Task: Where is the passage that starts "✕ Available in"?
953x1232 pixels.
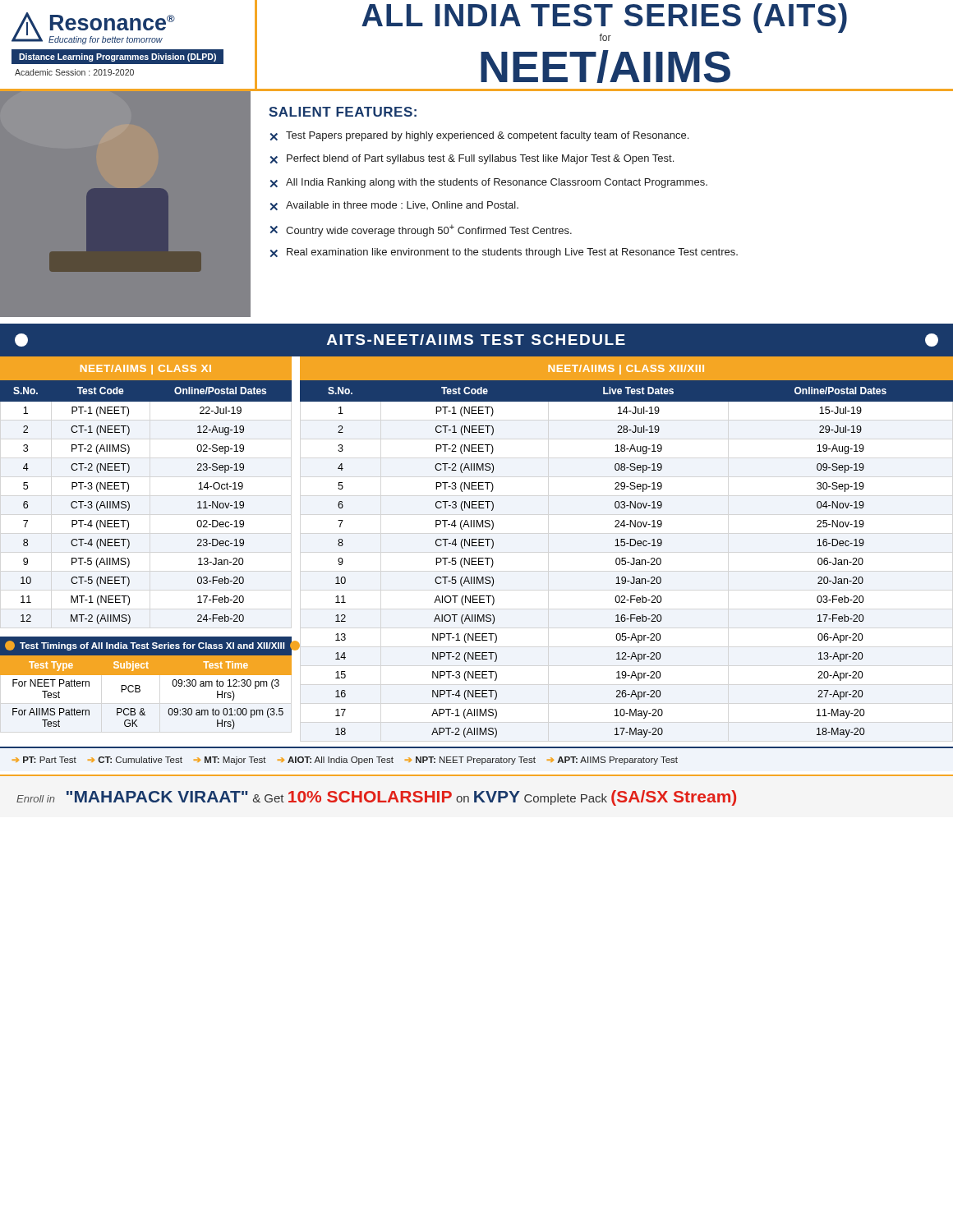Action: pos(394,207)
